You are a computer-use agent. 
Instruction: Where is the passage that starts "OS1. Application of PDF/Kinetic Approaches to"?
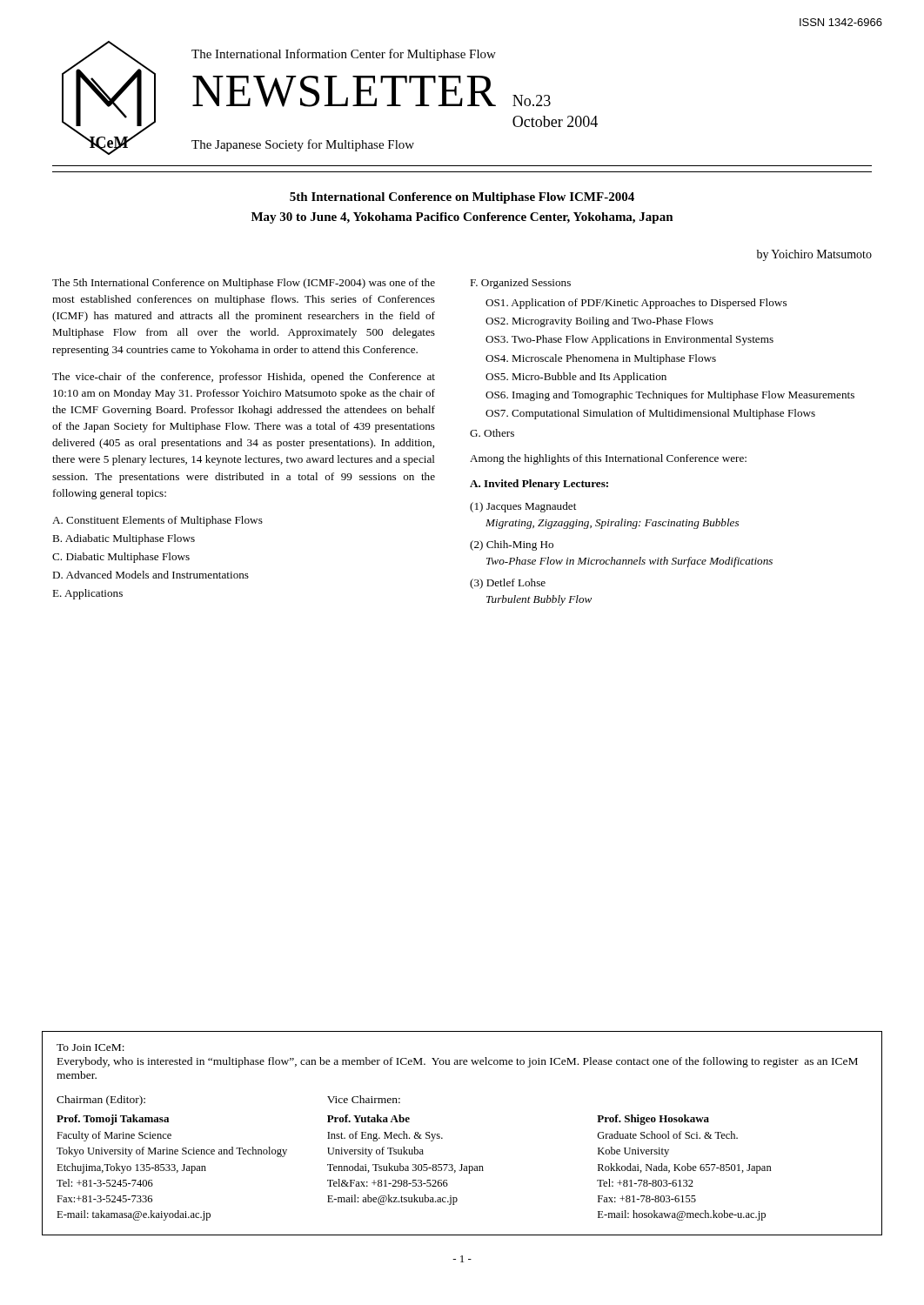click(x=636, y=302)
